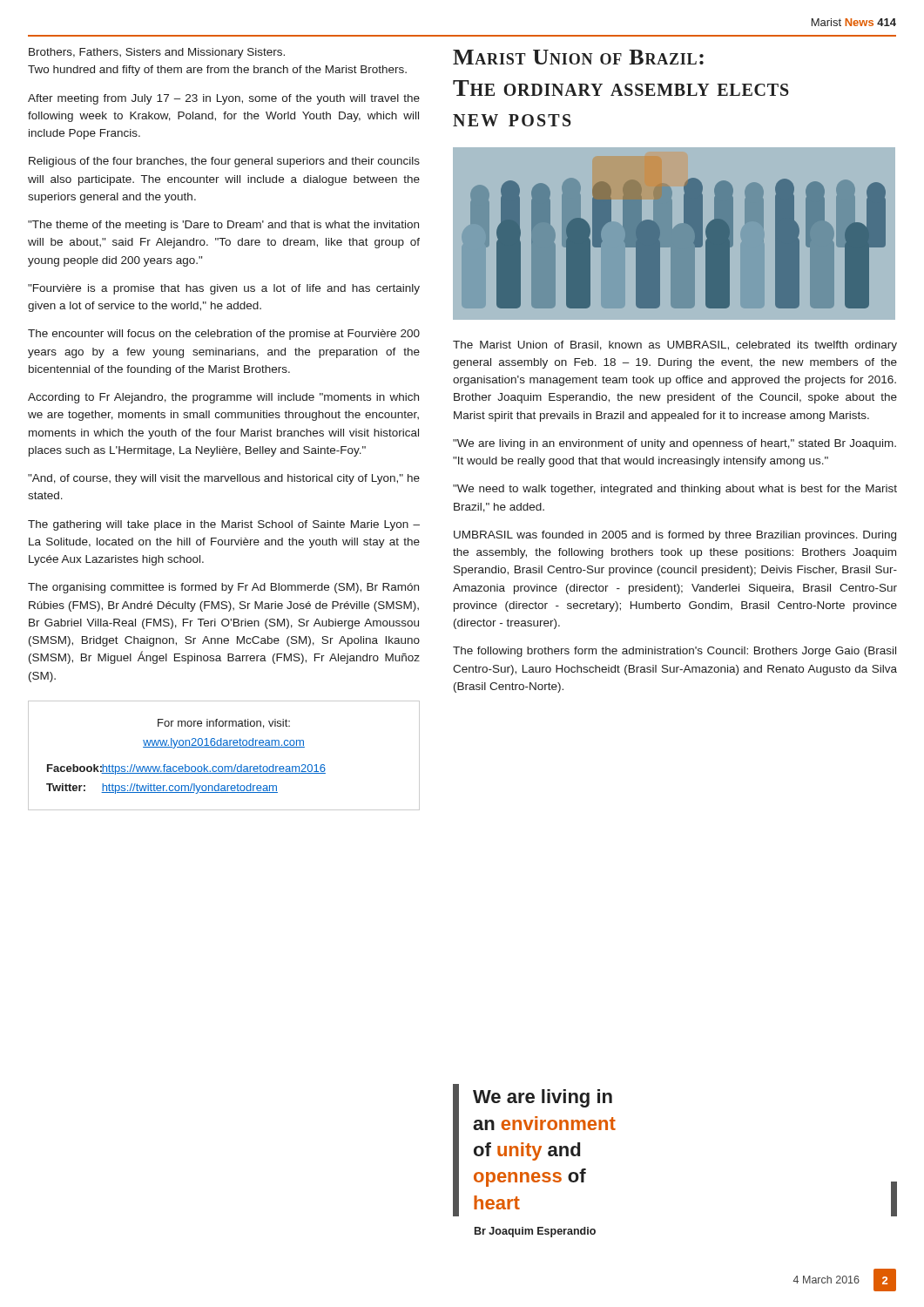This screenshot has height=1307, width=924.
Task: Point to the block starting "We are living in an environment"
Action: [x=544, y=1150]
